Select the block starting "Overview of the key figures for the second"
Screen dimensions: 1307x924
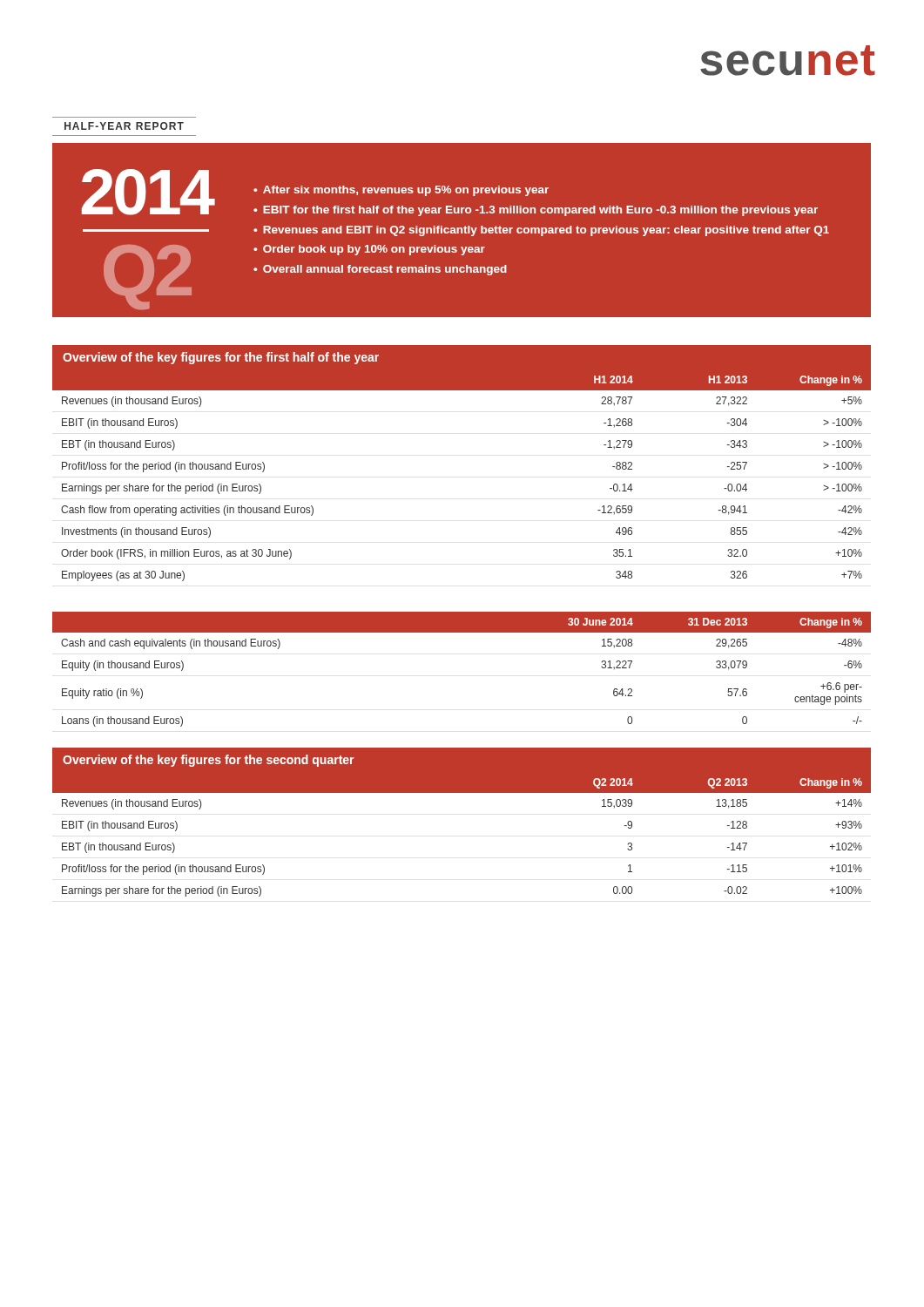click(208, 760)
